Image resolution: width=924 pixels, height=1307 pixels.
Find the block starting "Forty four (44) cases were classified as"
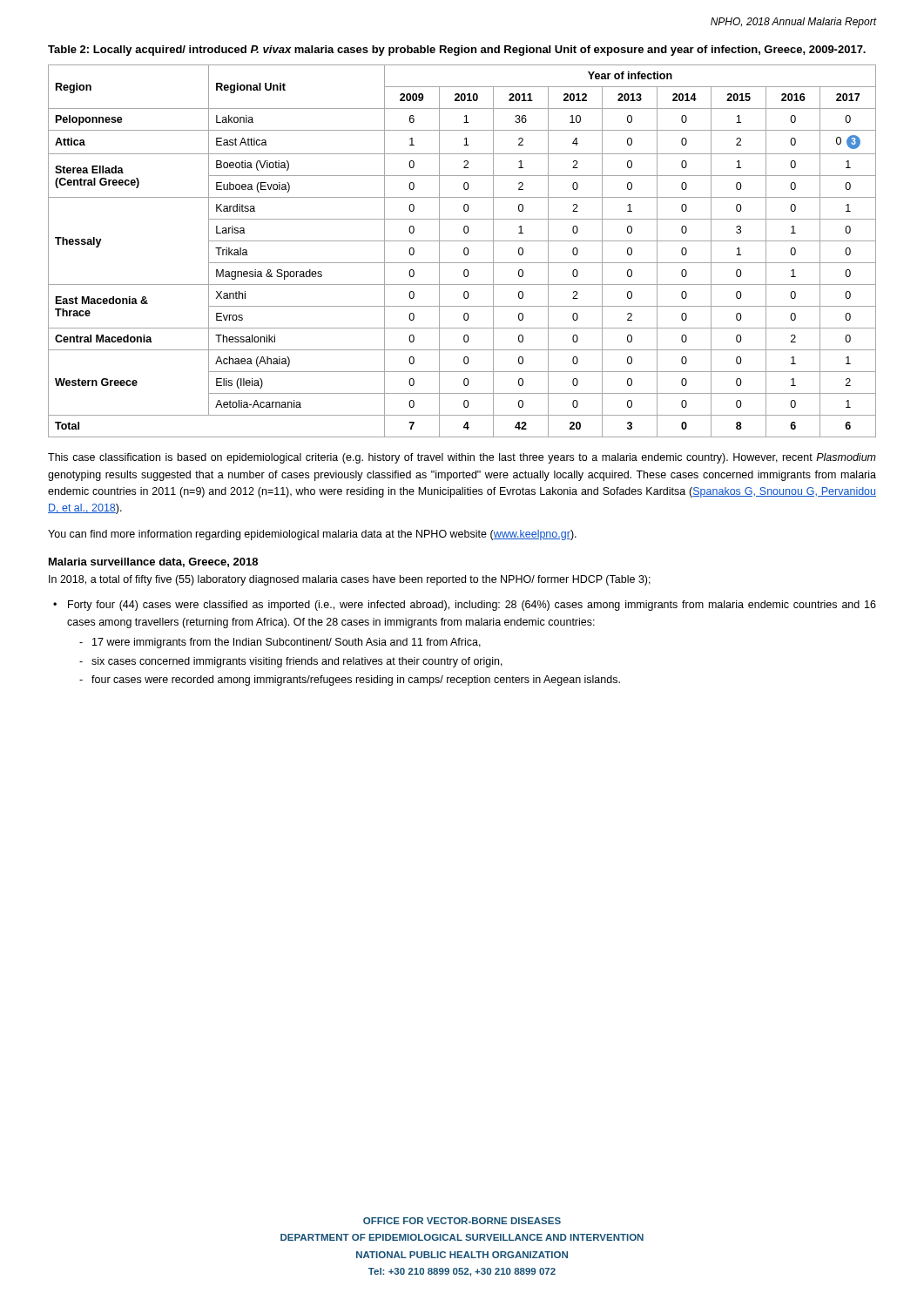pyautogui.click(x=472, y=614)
